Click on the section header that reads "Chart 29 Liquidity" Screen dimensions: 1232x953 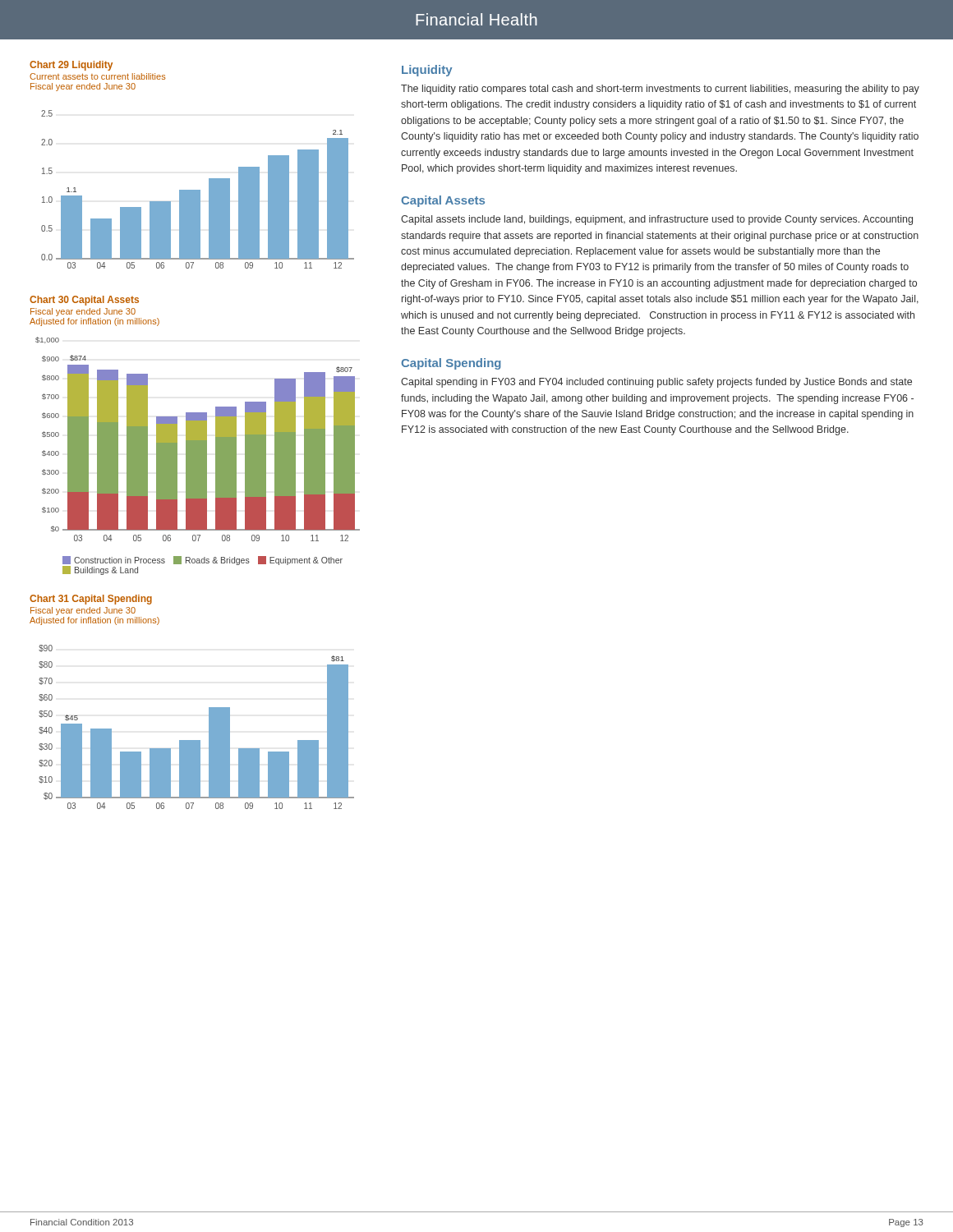(x=71, y=65)
